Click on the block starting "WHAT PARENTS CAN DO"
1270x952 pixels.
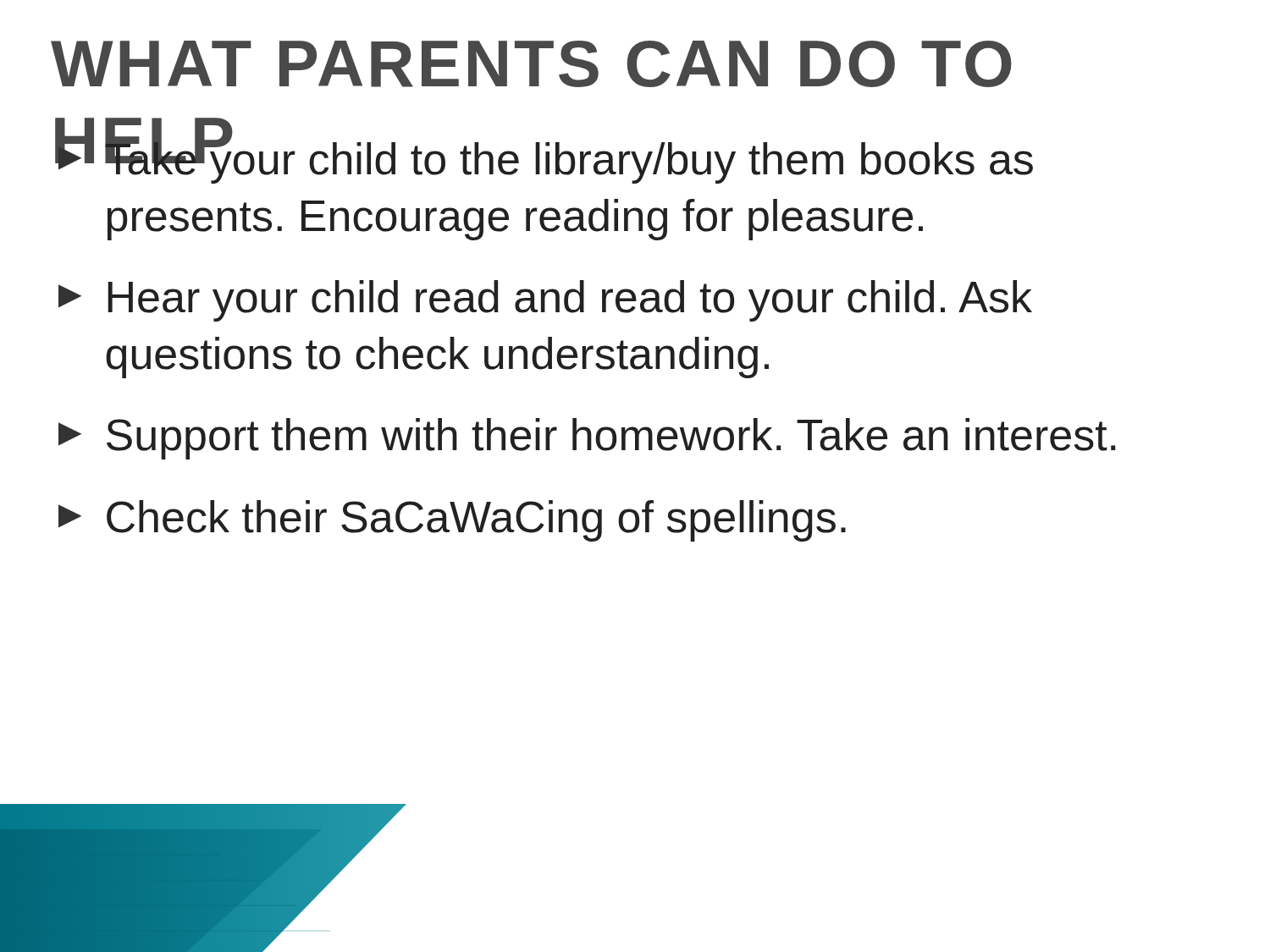click(534, 102)
